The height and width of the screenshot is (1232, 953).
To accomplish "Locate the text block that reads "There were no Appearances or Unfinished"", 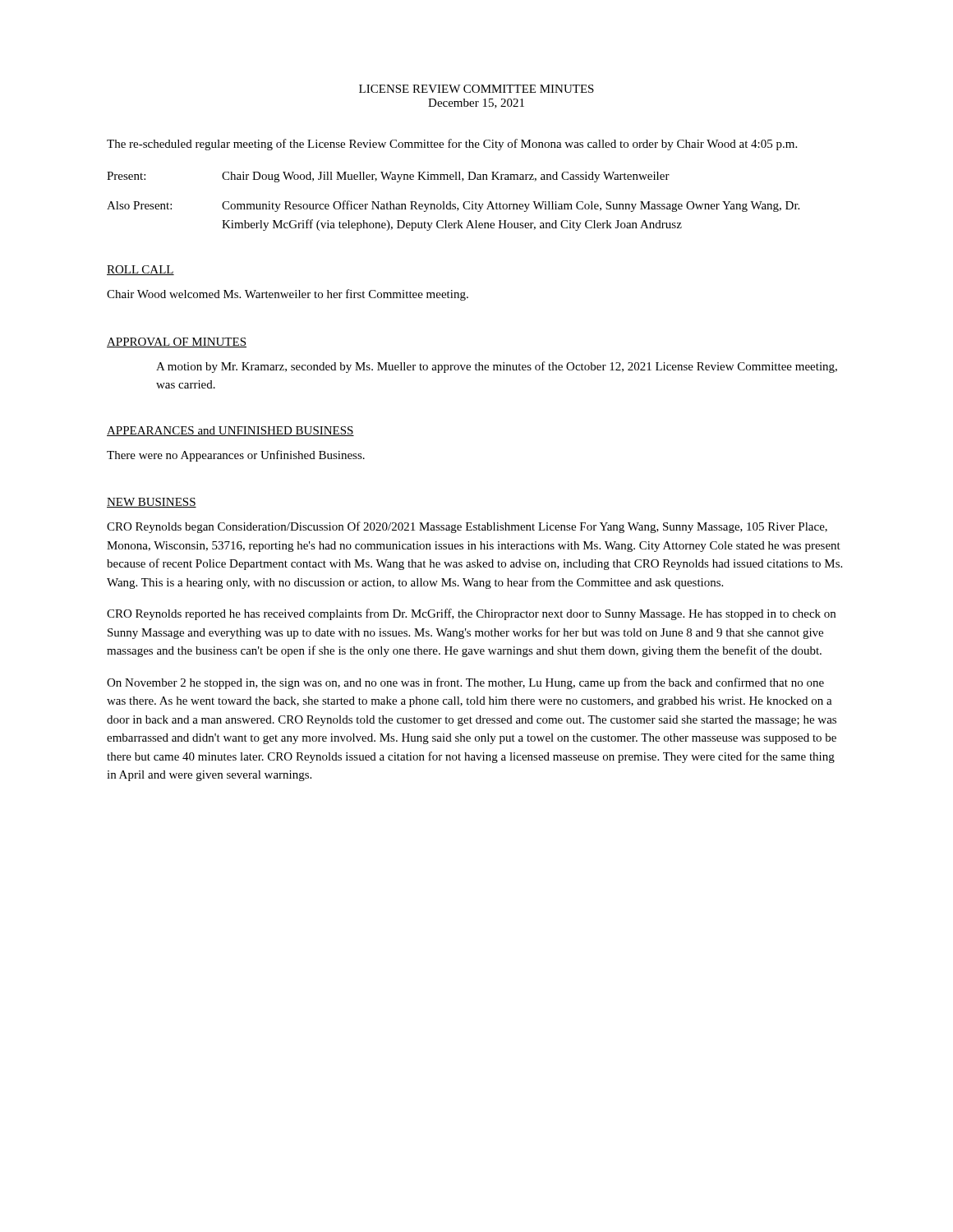I will click(x=236, y=455).
